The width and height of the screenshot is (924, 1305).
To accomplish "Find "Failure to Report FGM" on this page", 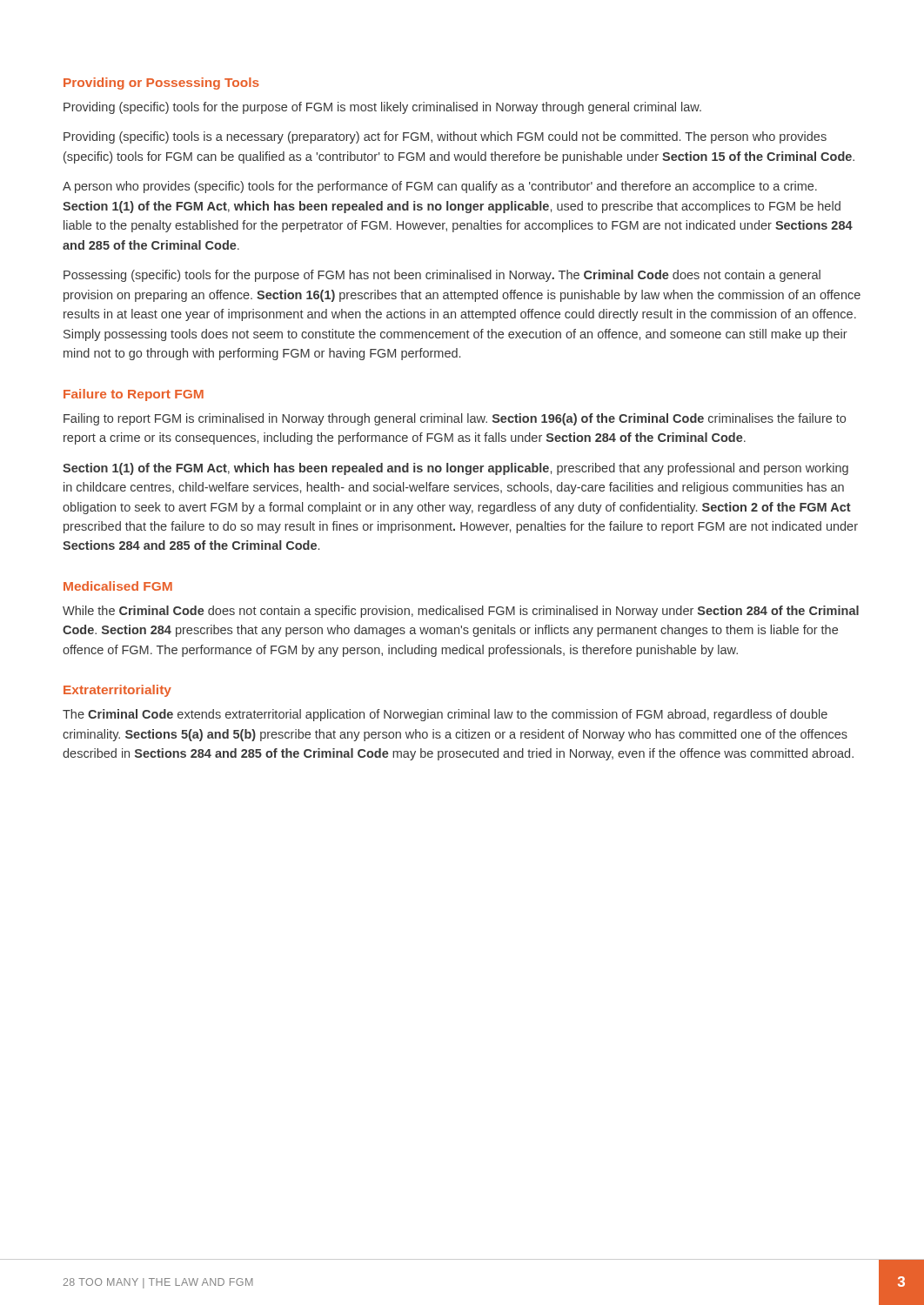I will (133, 393).
